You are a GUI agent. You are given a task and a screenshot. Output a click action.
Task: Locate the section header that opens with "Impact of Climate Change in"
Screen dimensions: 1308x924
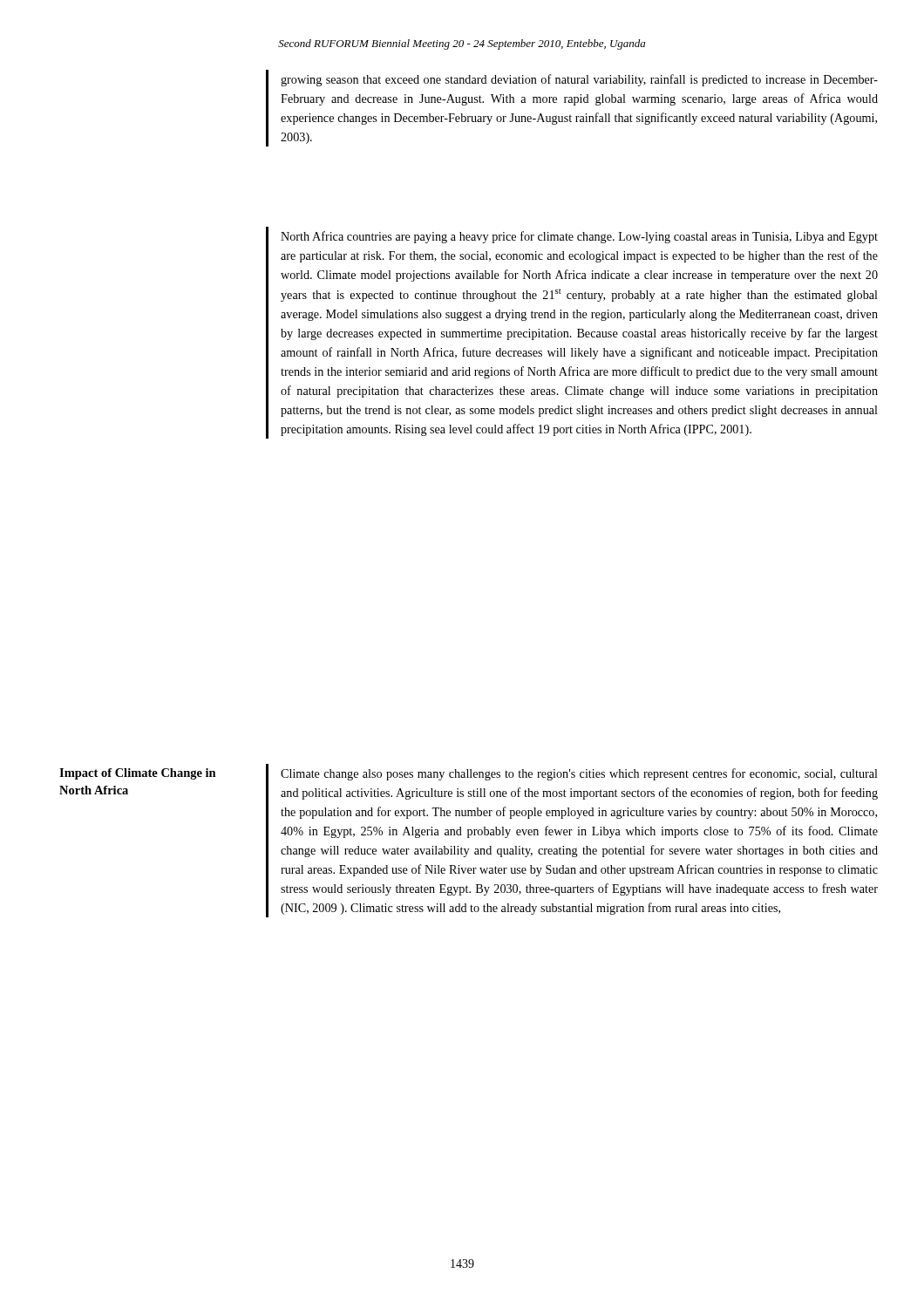pos(138,781)
